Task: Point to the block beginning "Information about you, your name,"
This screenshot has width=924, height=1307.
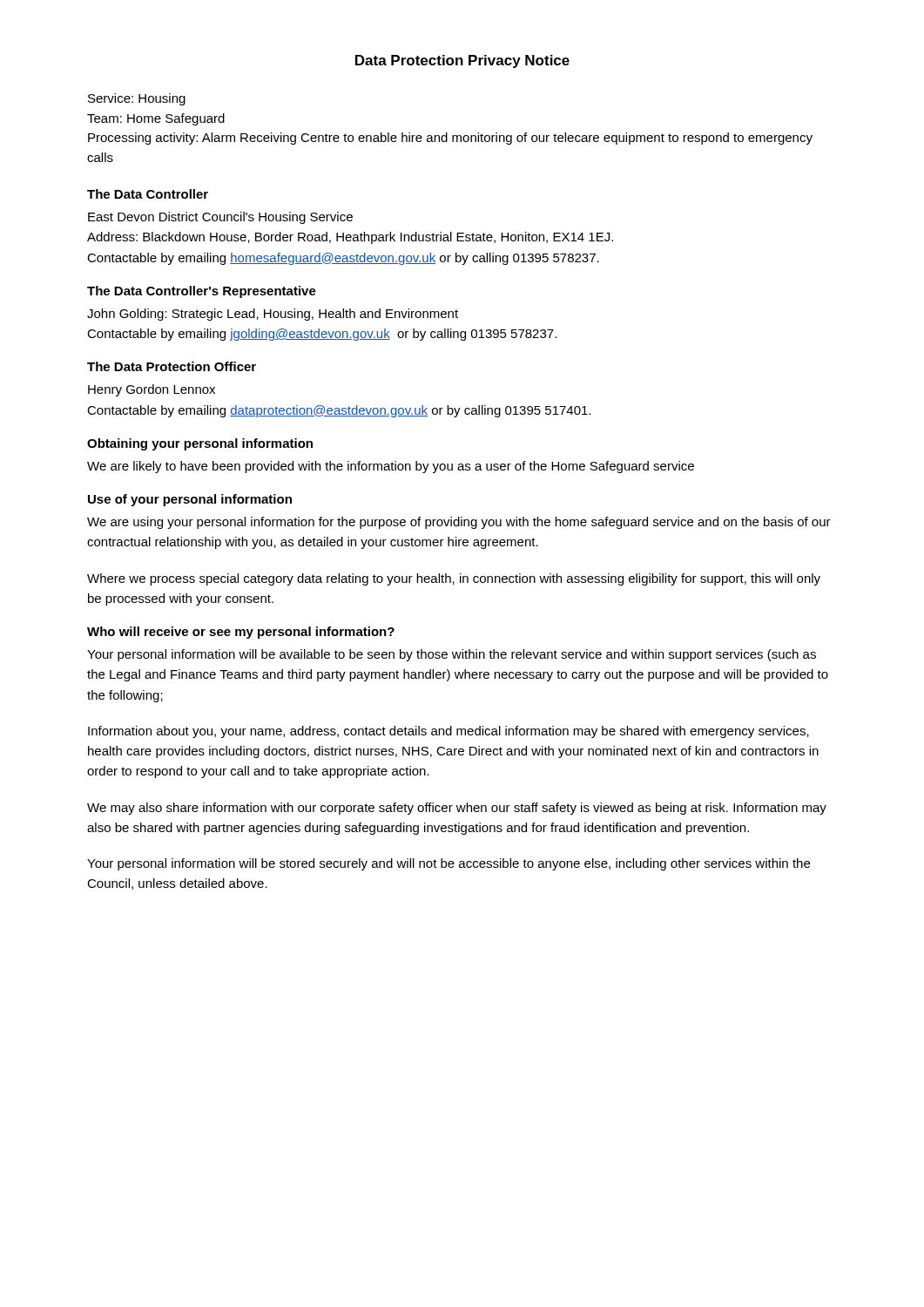Action: coord(453,751)
